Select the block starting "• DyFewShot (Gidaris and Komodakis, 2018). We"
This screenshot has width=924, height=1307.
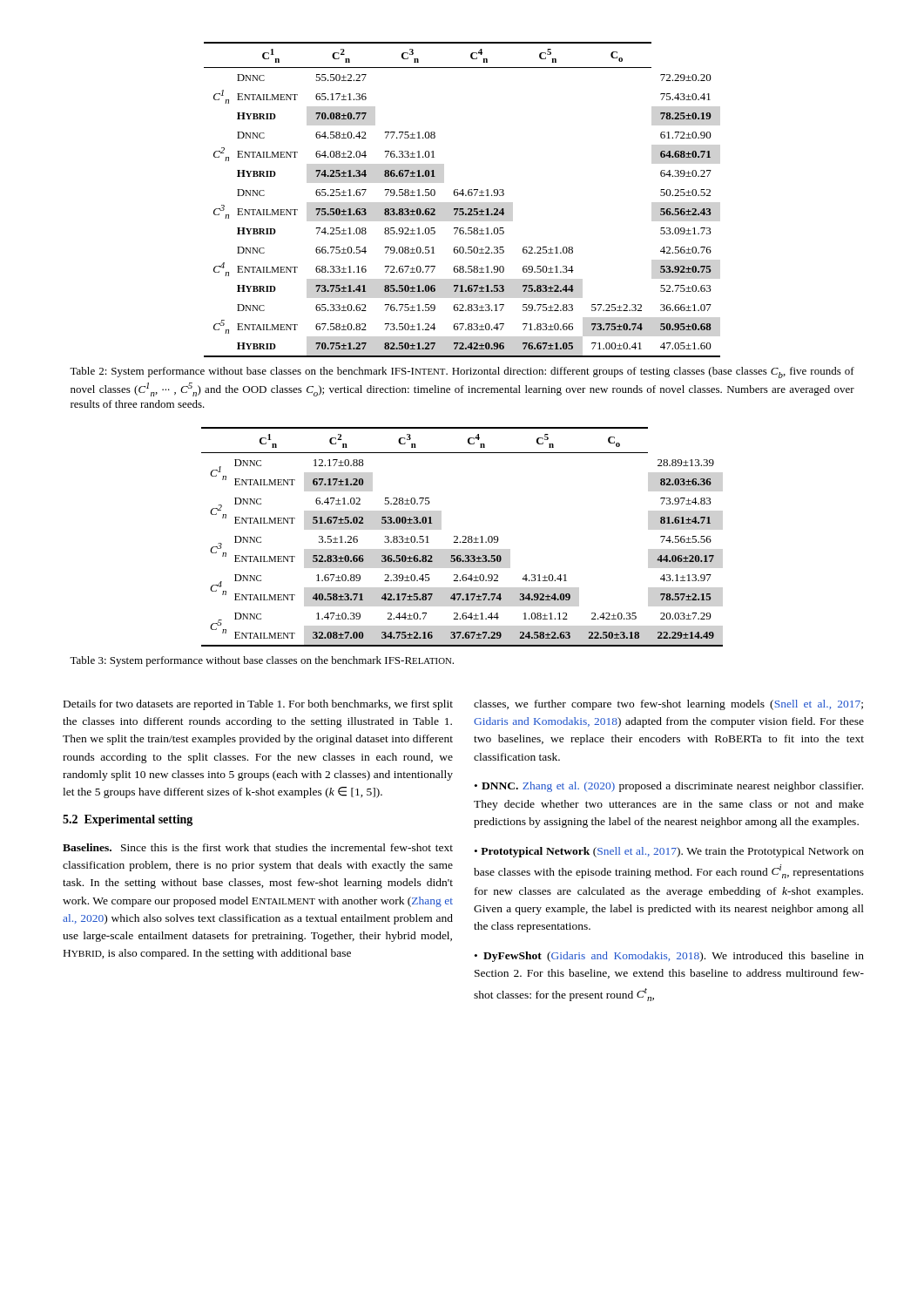(x=669, y=976)
